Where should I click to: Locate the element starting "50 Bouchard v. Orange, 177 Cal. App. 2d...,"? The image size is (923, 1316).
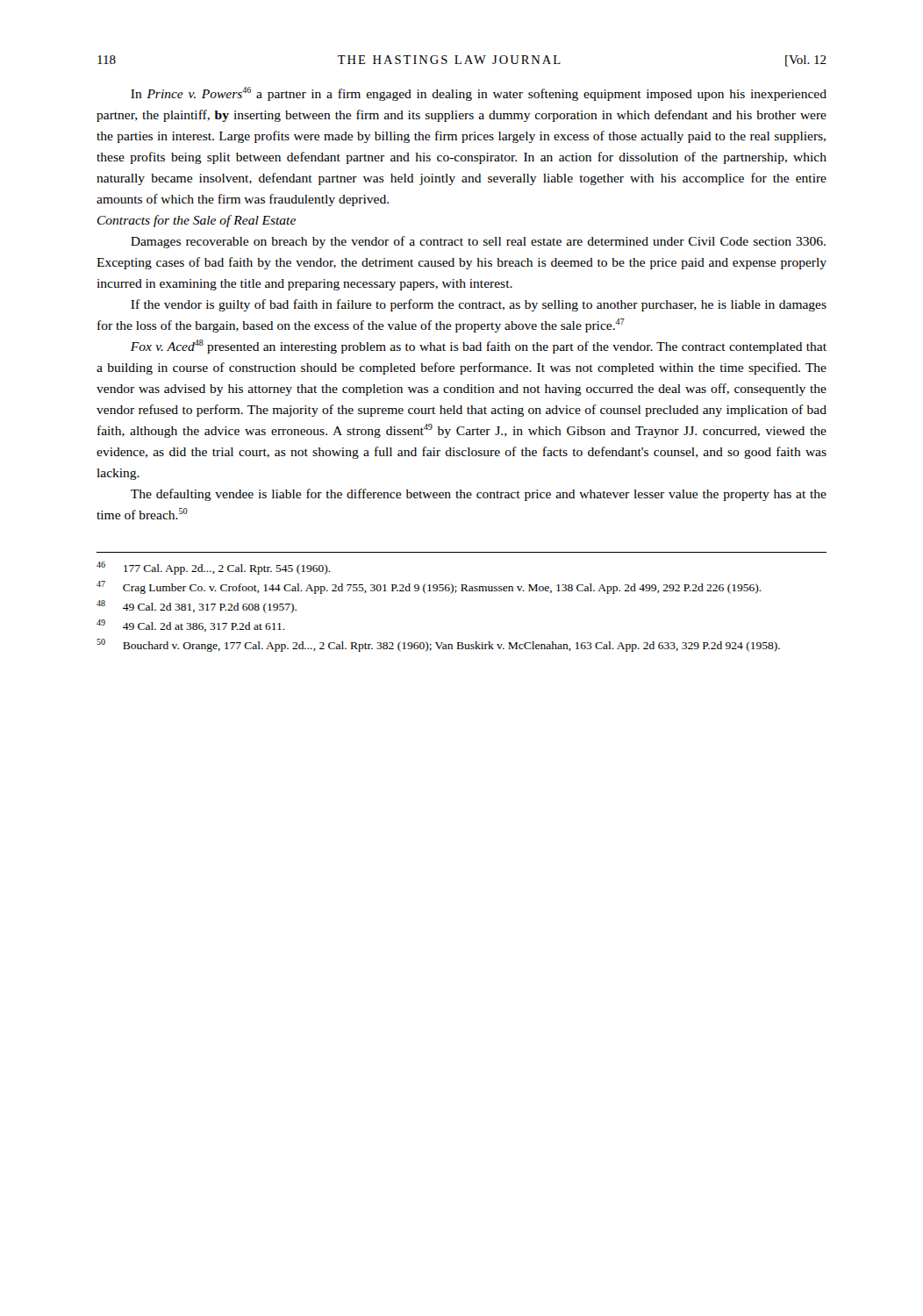pyautogui.click(x=438, y=646)
